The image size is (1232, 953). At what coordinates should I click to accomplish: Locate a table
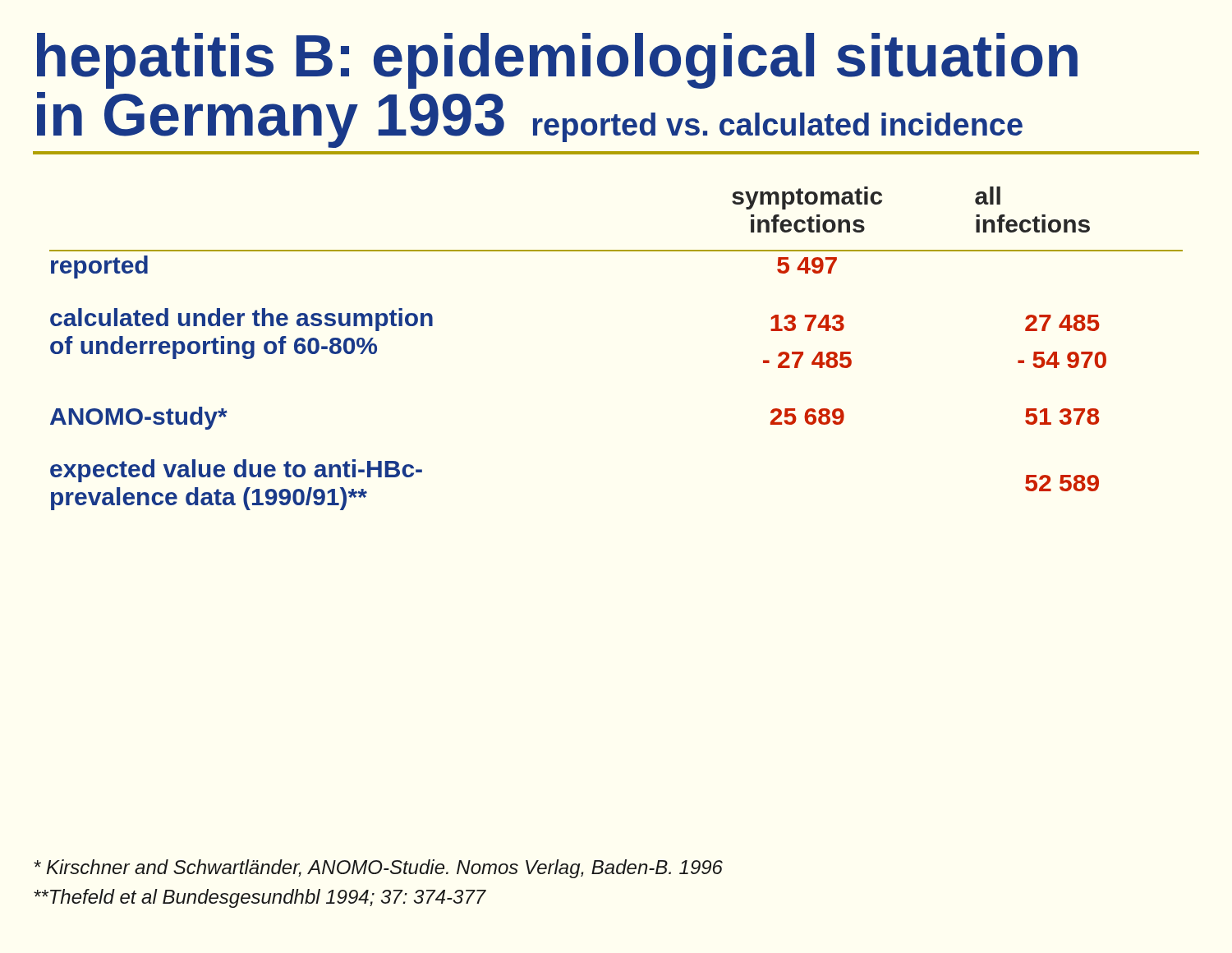click(x=616, y=345)
